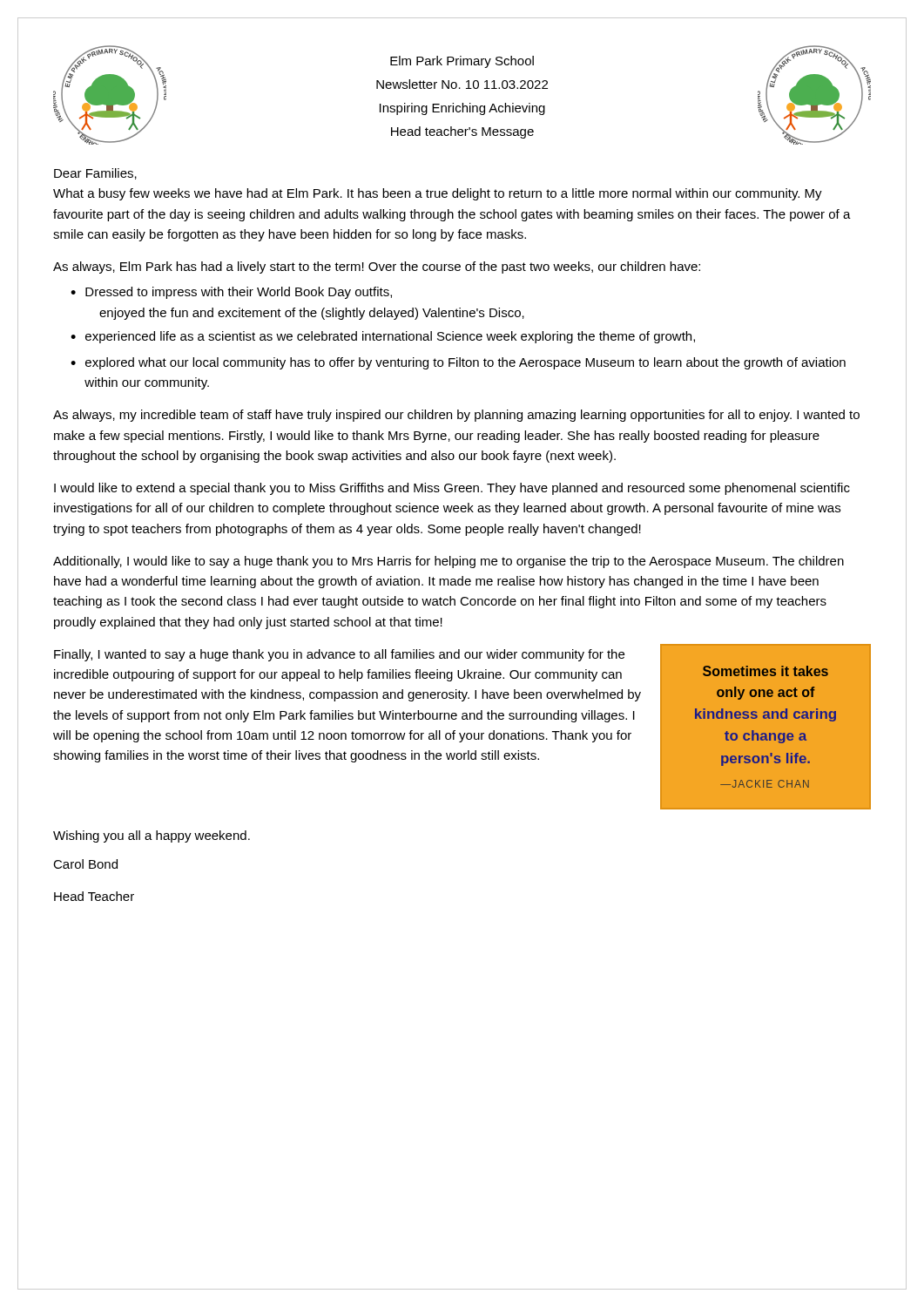The image size is (924, 1307).
Task: Select the block starting "• experienced life as a scientist as"
Action: click(383, 337)
